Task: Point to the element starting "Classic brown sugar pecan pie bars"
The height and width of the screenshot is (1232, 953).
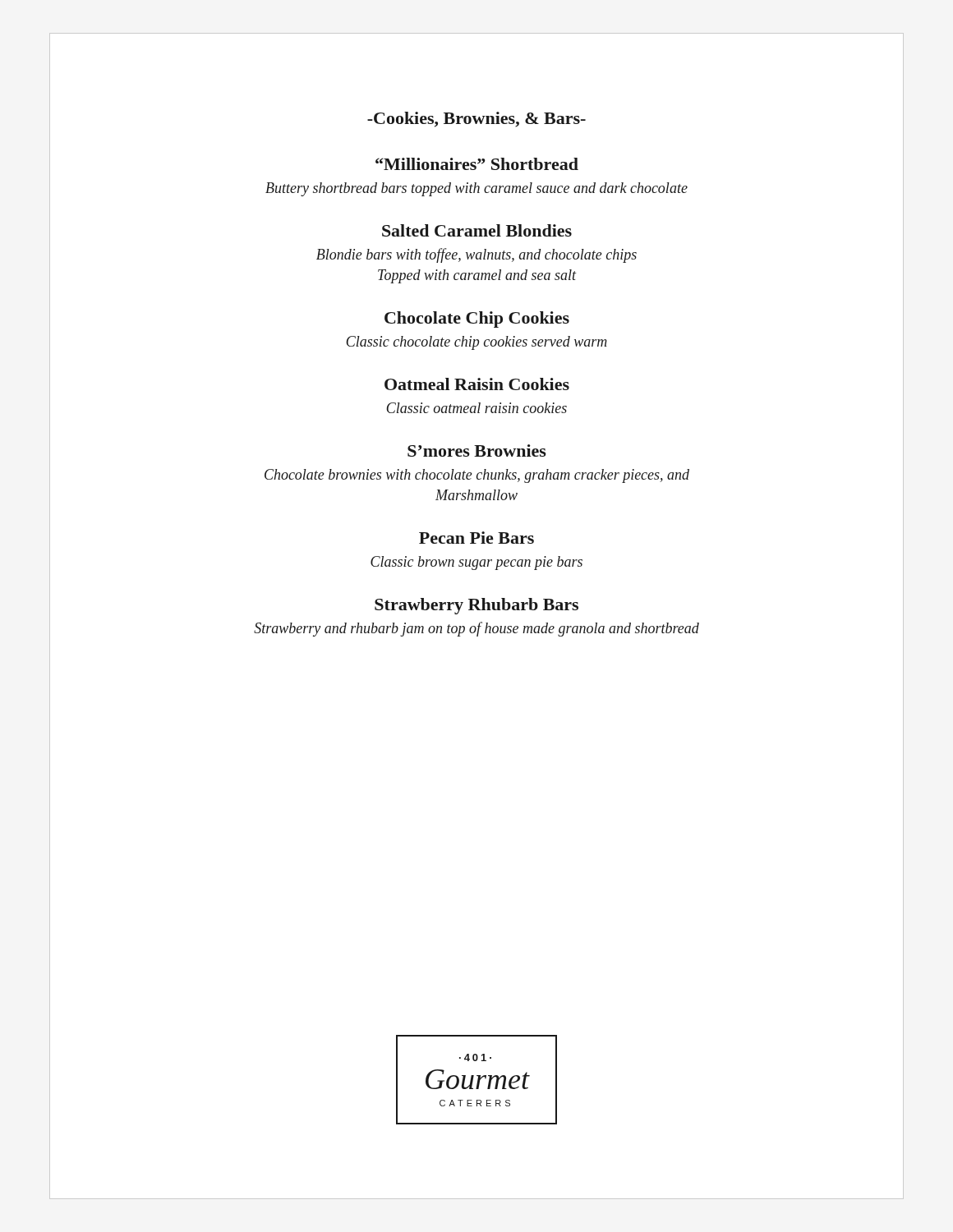Action: pos(476,562)
